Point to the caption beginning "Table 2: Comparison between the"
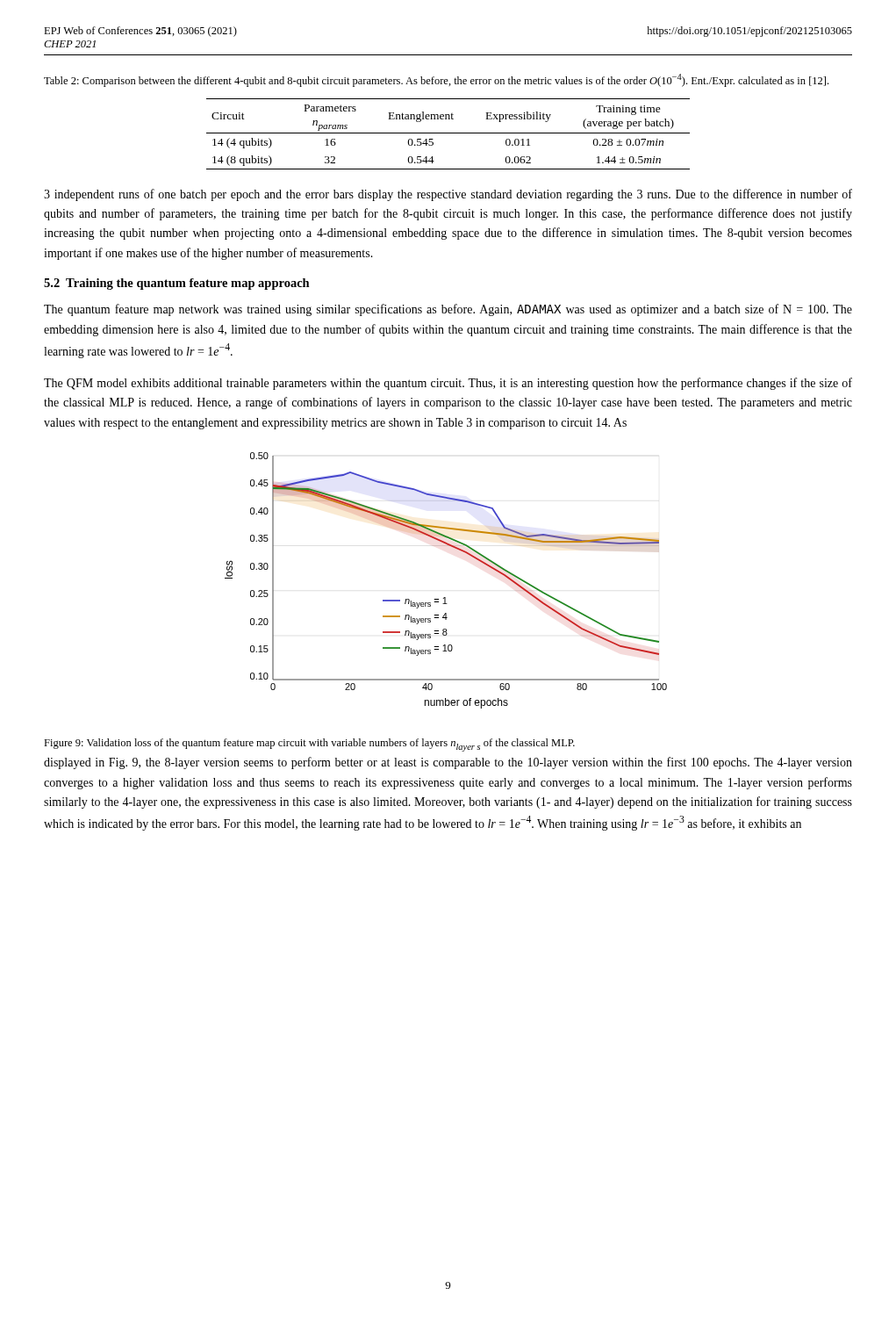The height and width of the screenshot is (1317, 896). point(437,80)
